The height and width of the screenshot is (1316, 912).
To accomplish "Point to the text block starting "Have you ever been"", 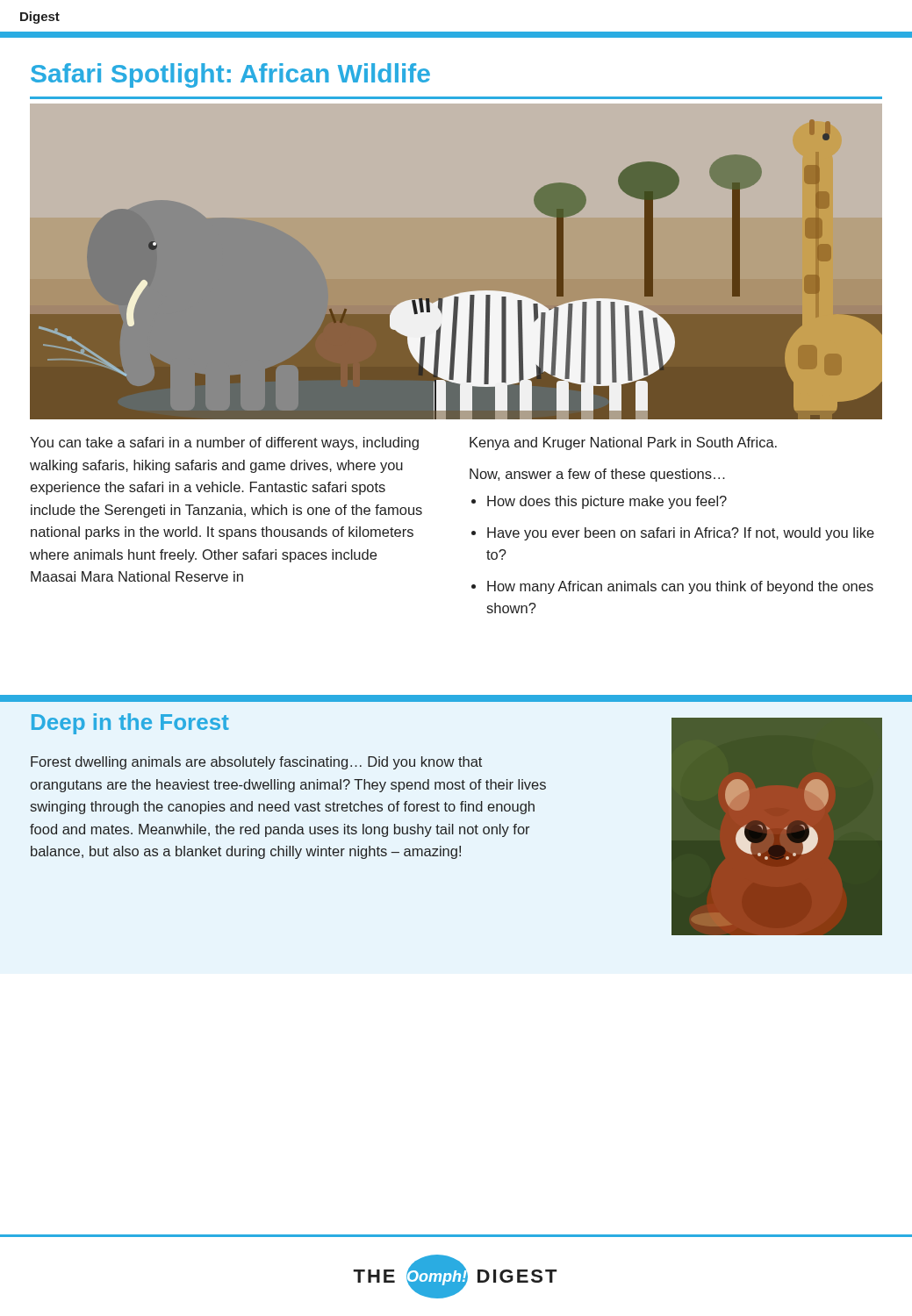I will coord(680,544).
